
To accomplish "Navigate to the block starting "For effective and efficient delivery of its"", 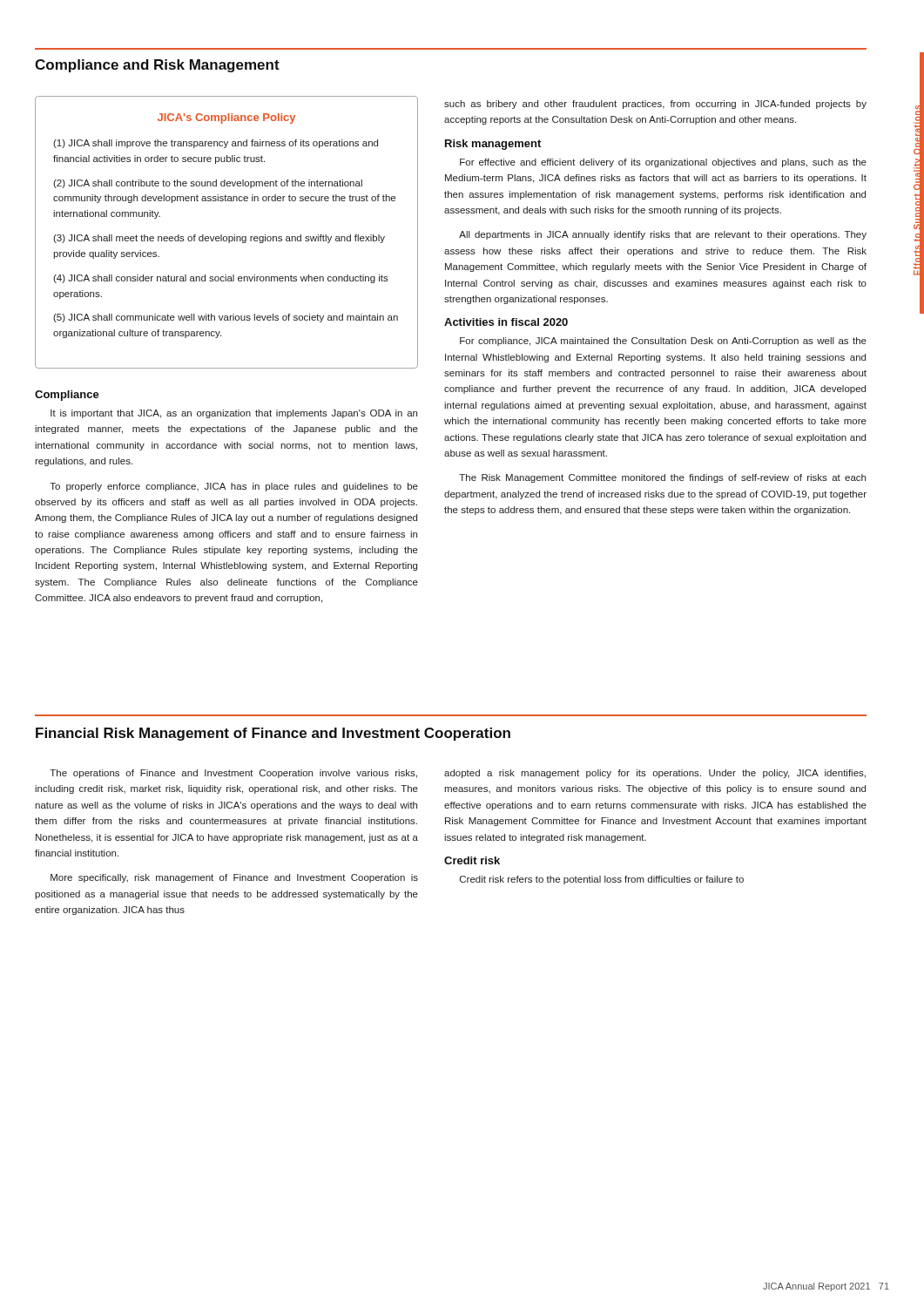I will click(655, 186).
